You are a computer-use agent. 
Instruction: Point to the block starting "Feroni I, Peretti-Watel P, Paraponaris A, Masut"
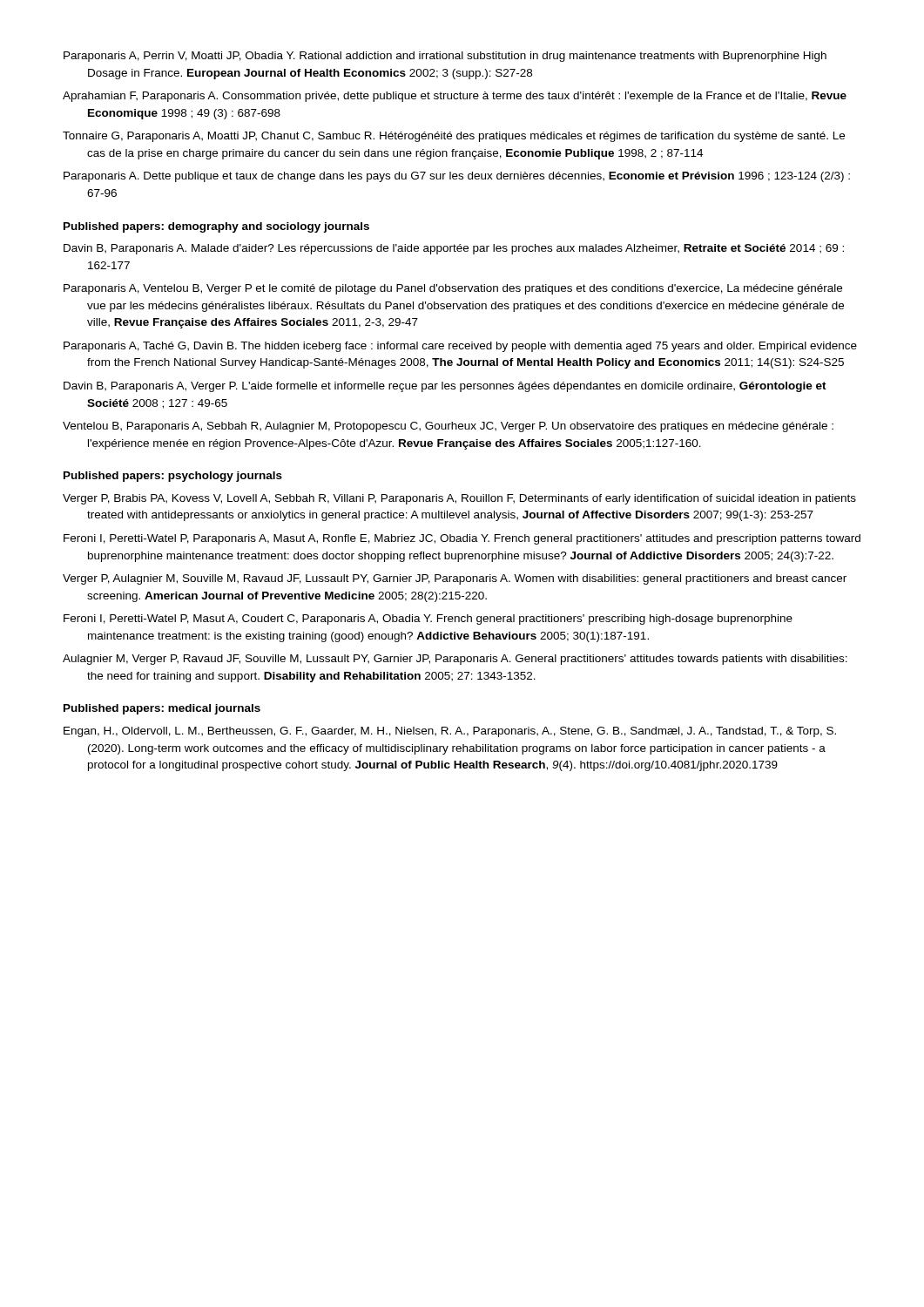[462, 547]
